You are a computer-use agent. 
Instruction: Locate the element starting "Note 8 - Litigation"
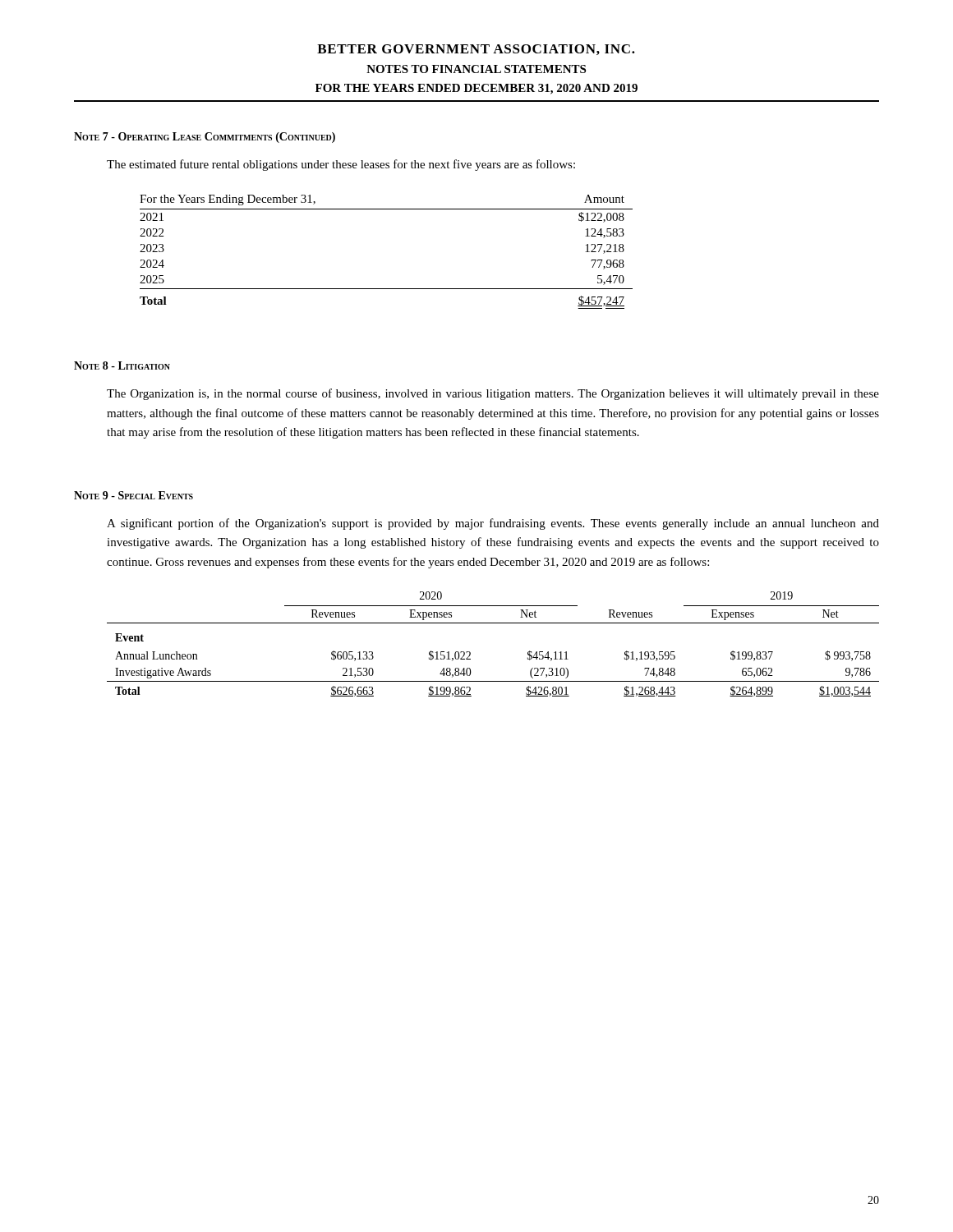click(x=122, y=366)
